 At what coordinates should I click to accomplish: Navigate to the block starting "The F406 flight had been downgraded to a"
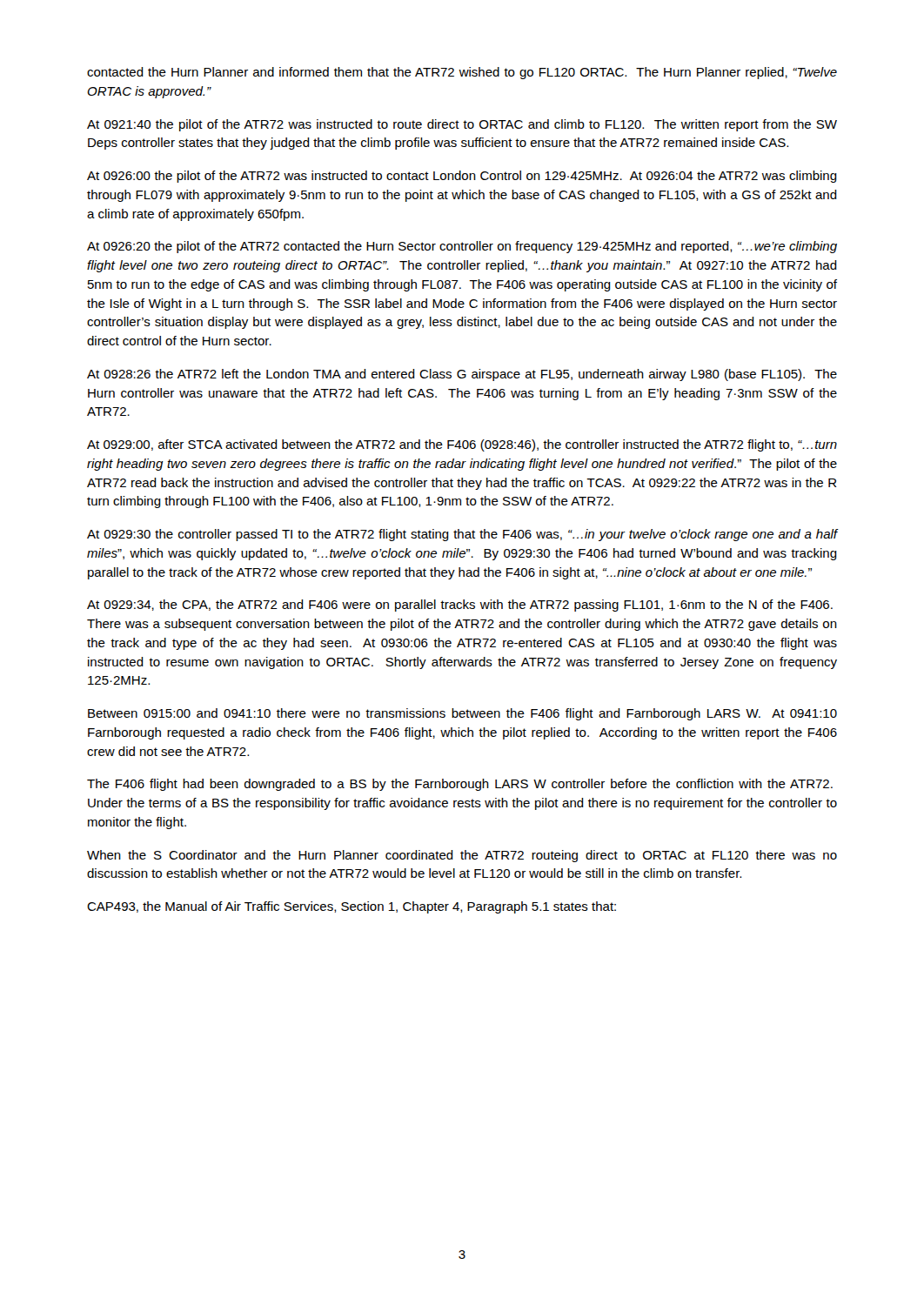coord(462,803)
